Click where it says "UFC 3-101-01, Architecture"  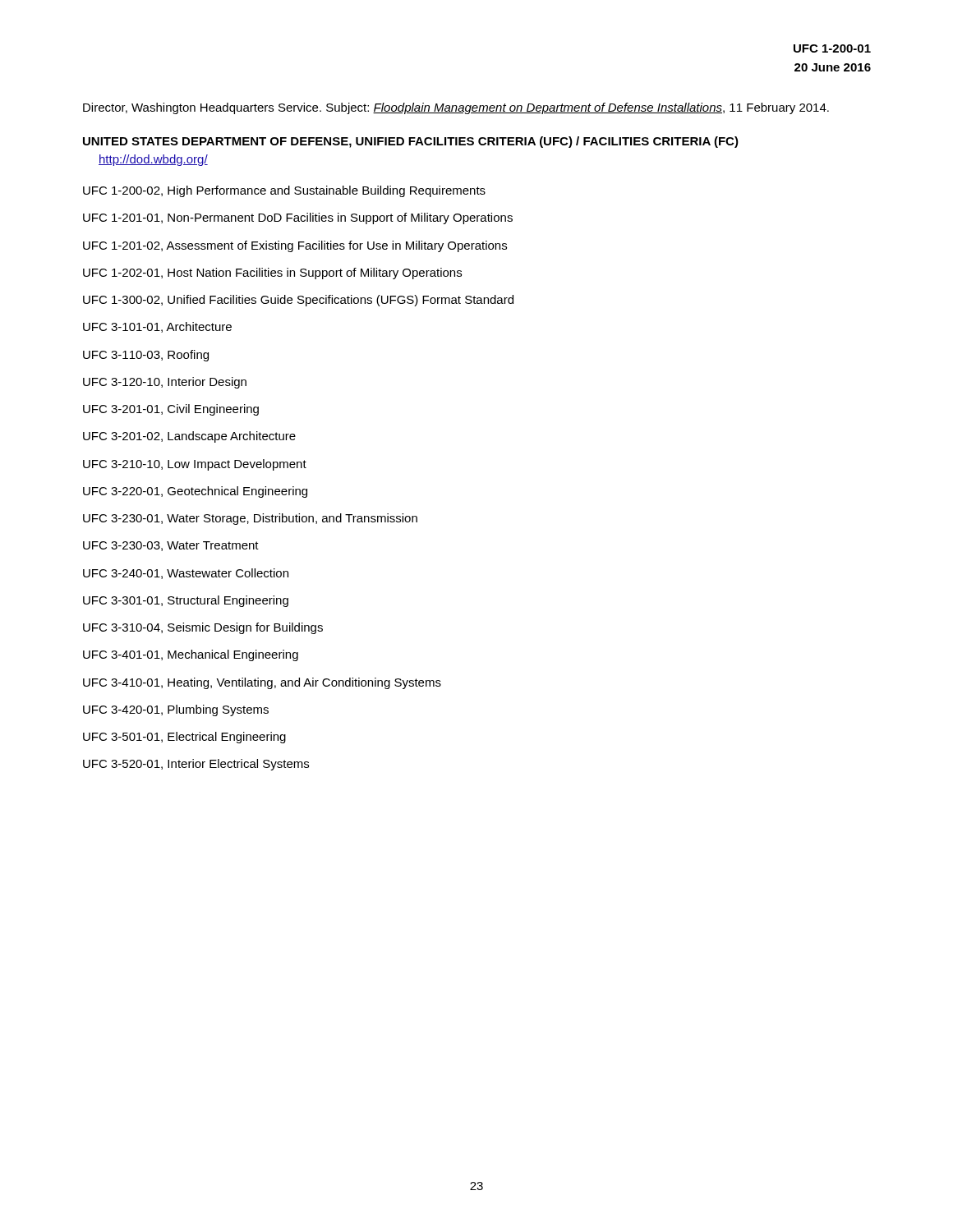point(157,327)
